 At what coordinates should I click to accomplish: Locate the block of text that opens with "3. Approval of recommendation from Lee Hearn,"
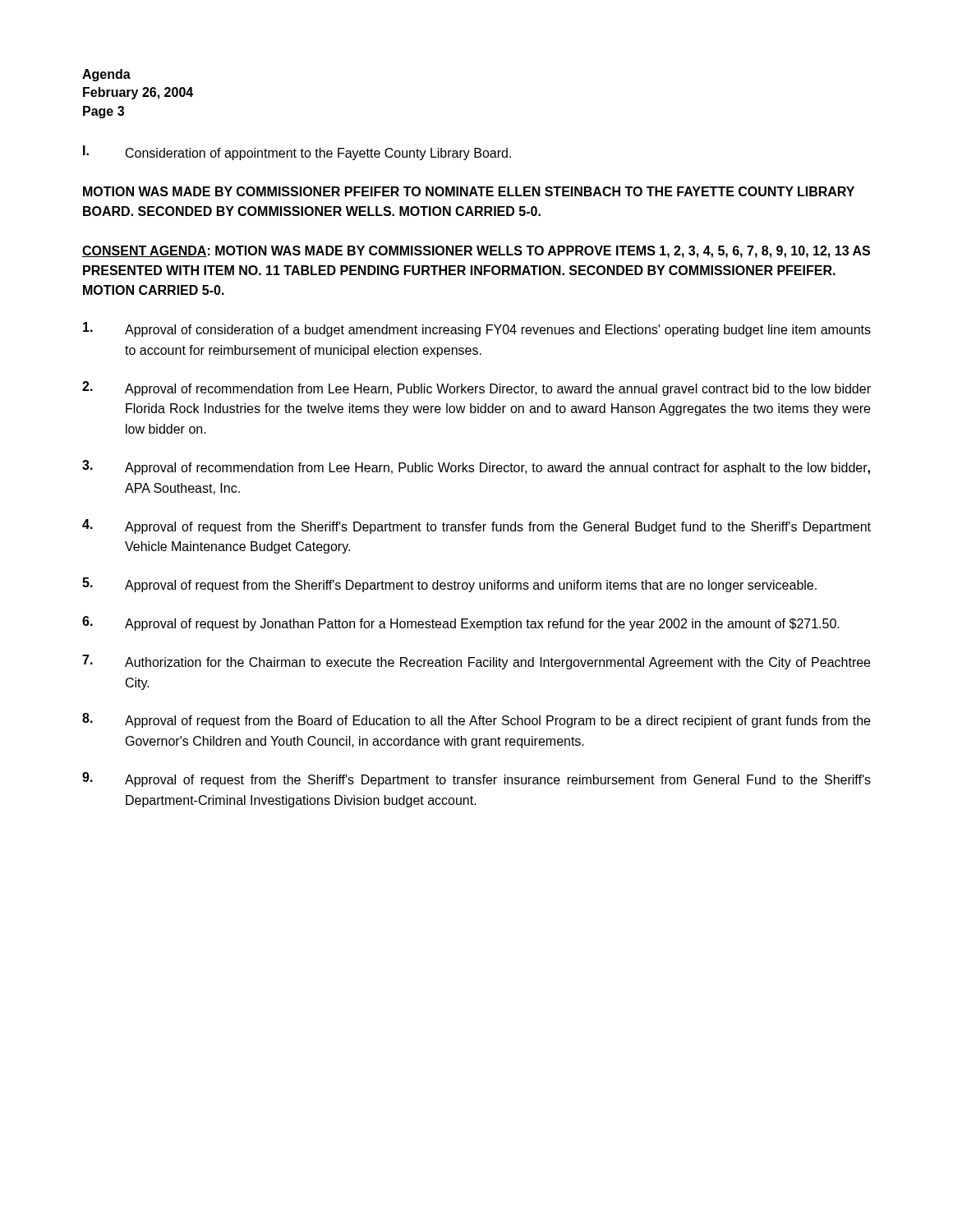click(476, 479)
